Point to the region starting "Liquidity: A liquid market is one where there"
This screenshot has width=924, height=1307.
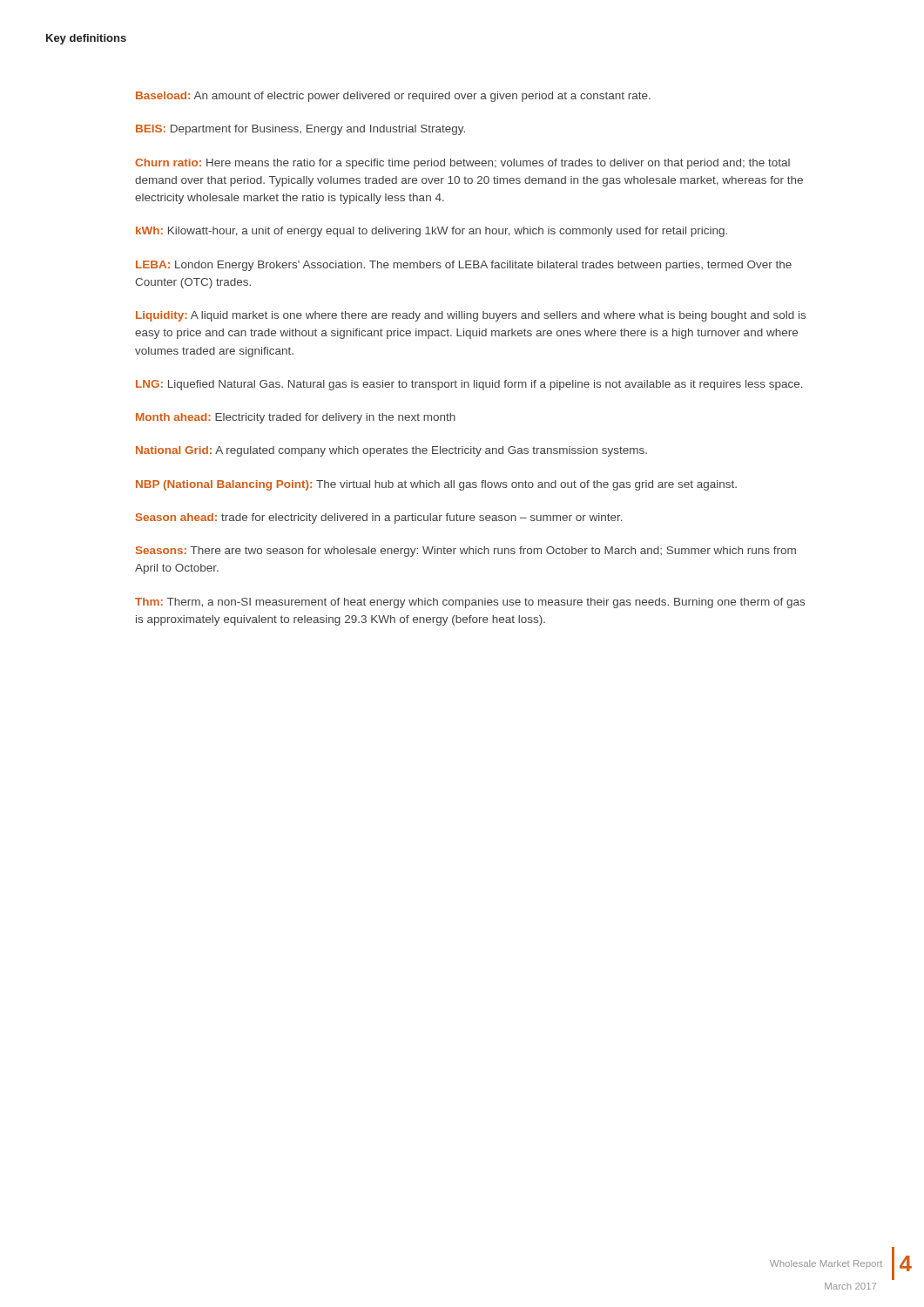click(471, 333)
